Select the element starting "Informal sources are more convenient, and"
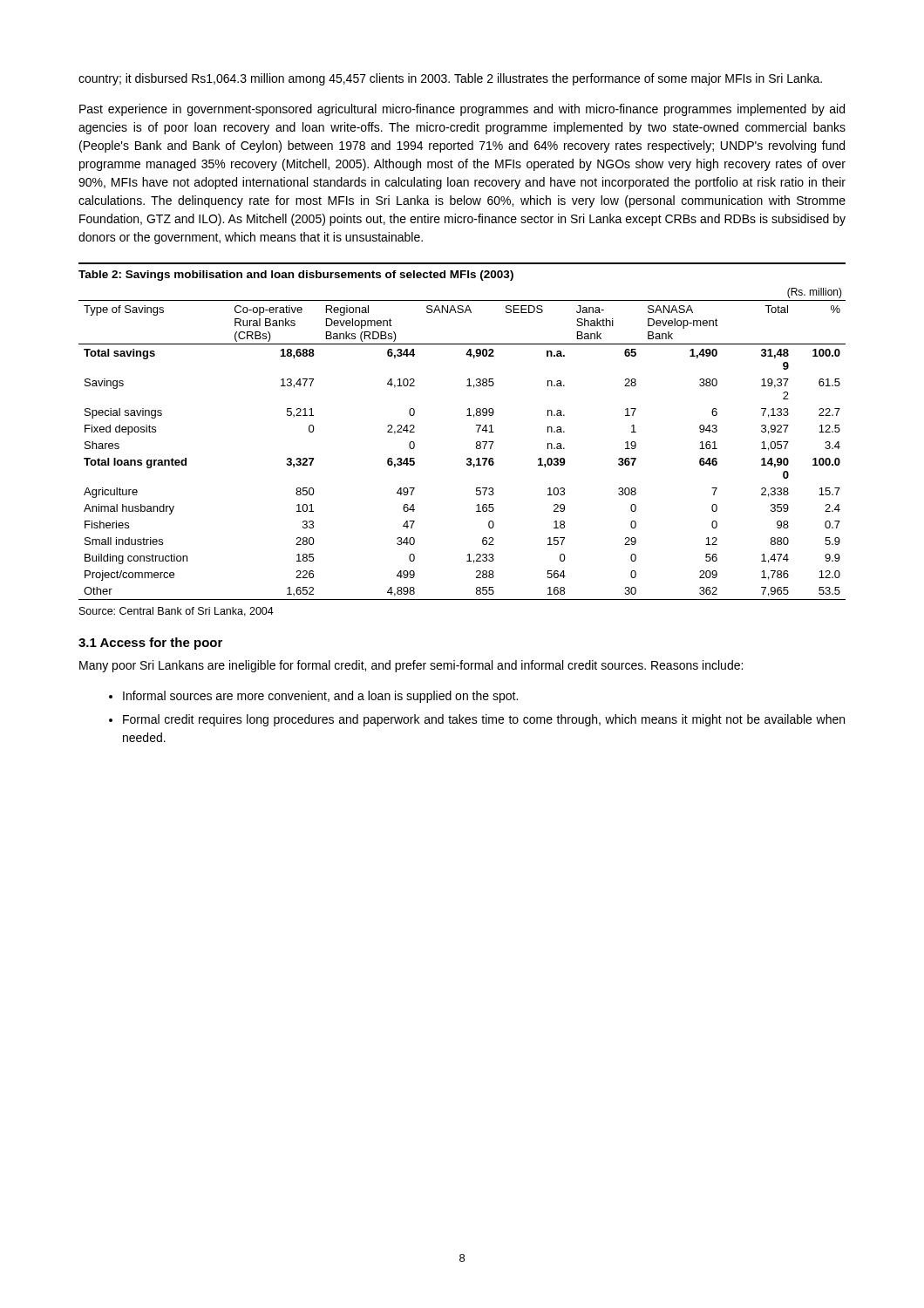The height and width of the screenshot is (1308, 924). (320, 696)
